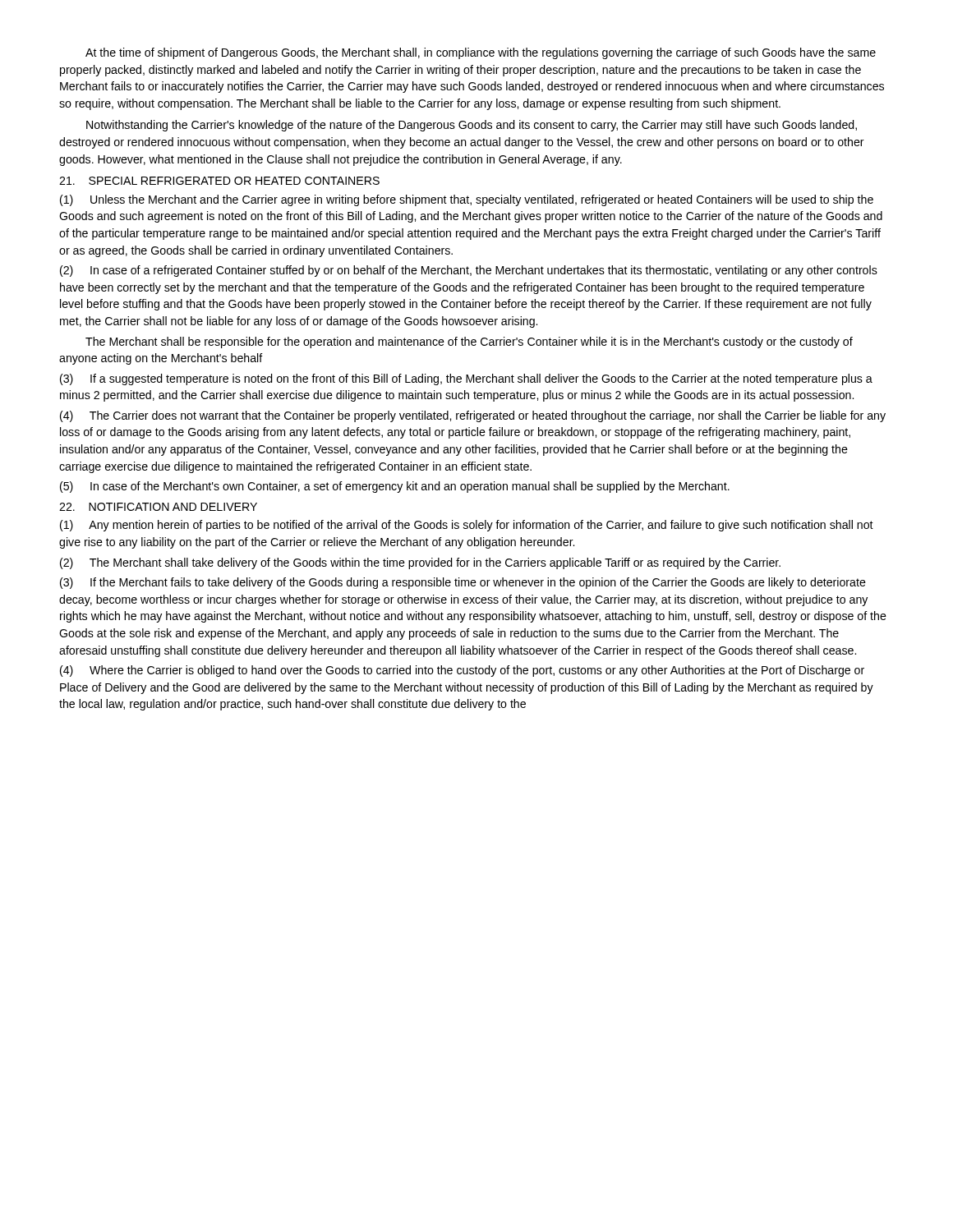Navigate to the element starting "22. NOTIFICATION AND DELIVERY"
This screenshot has width=953, height=1232.
158,507
